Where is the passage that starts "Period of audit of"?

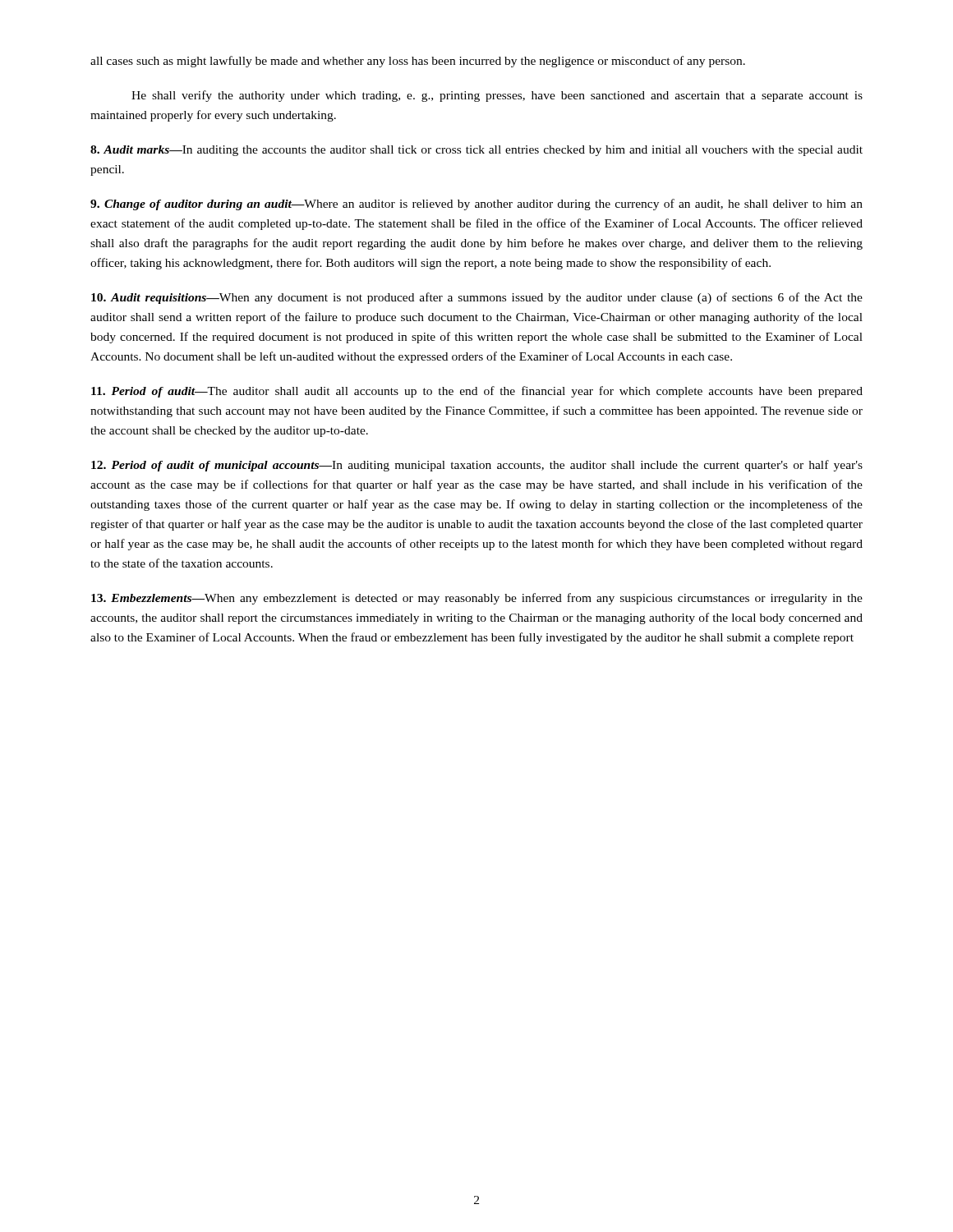click(476, 514)
